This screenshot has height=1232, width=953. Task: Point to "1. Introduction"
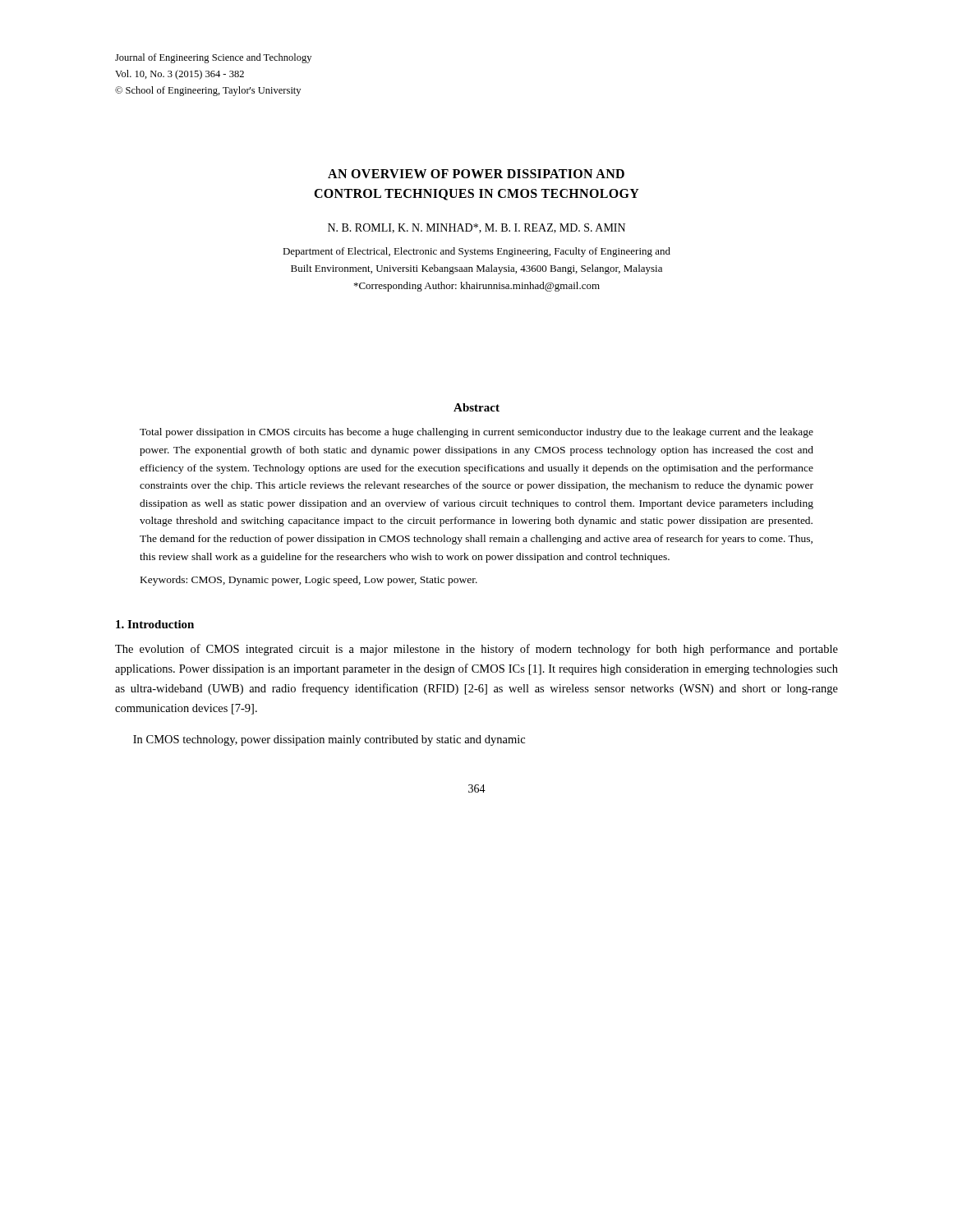[155, 624]
